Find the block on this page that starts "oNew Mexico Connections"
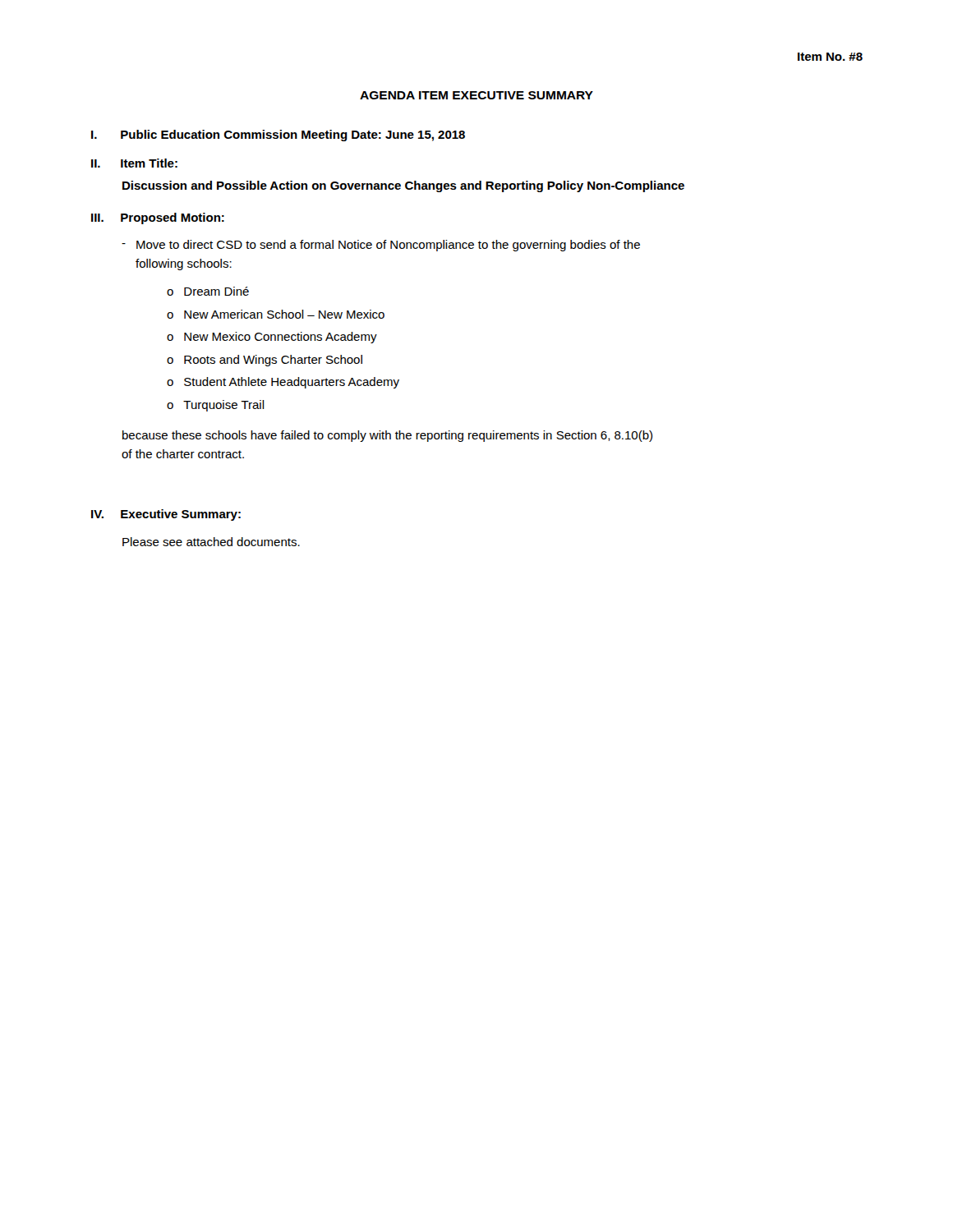The height and width of the screenshot is (1232, 953). (272, 337)
